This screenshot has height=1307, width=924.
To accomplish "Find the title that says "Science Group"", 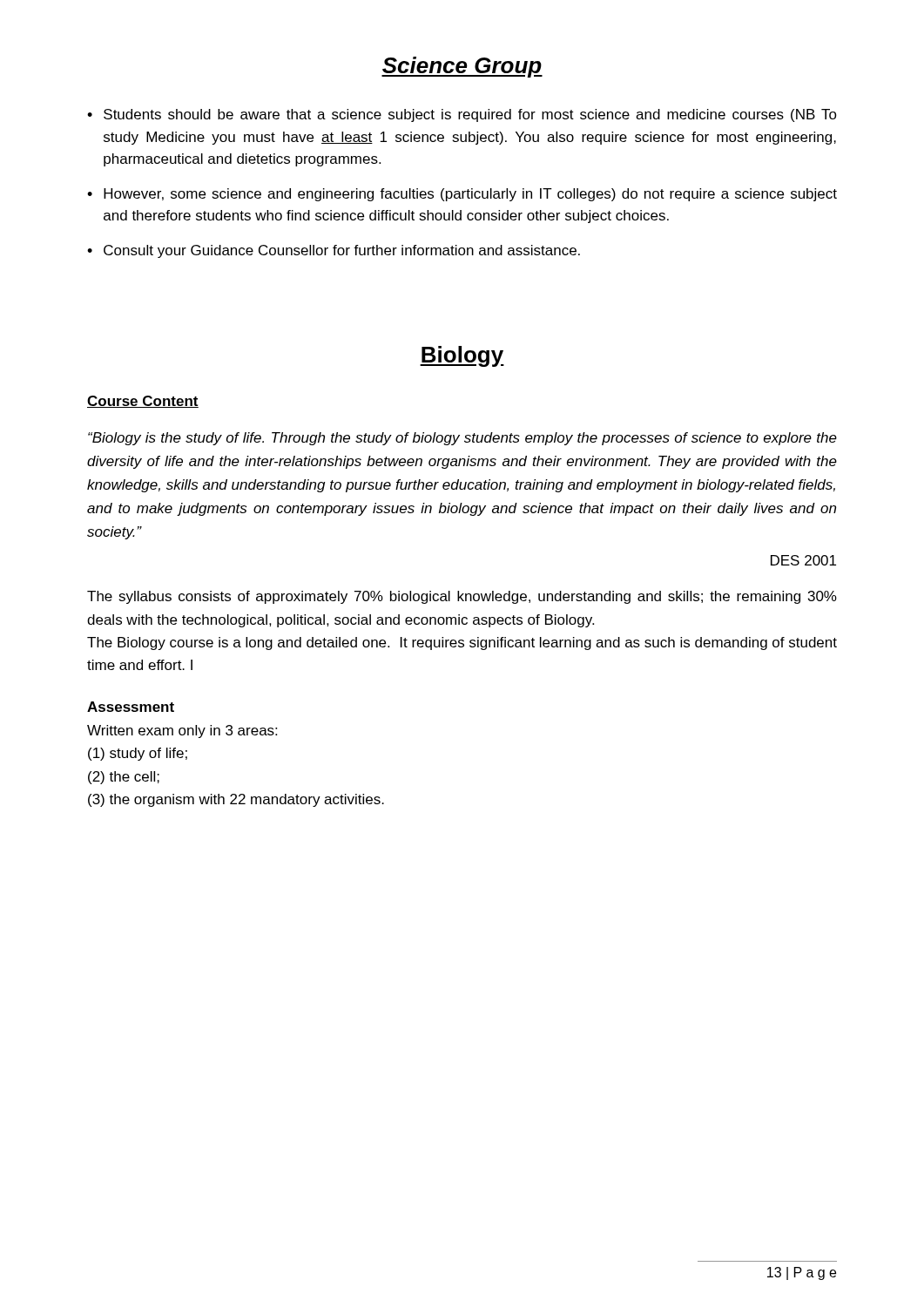I will click(x=462, y=65).
